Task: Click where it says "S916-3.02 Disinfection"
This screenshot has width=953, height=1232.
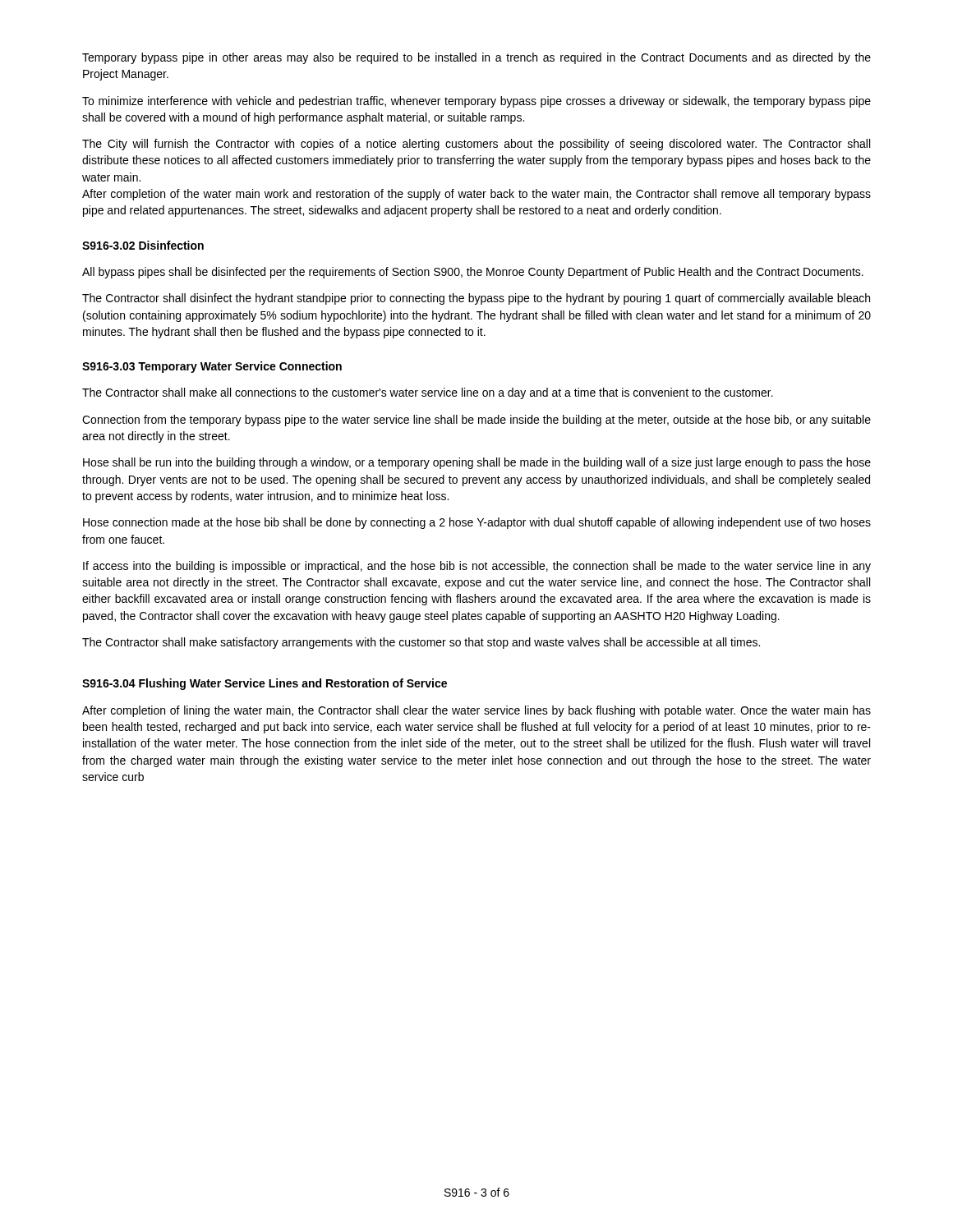Action: coord(143,245)
